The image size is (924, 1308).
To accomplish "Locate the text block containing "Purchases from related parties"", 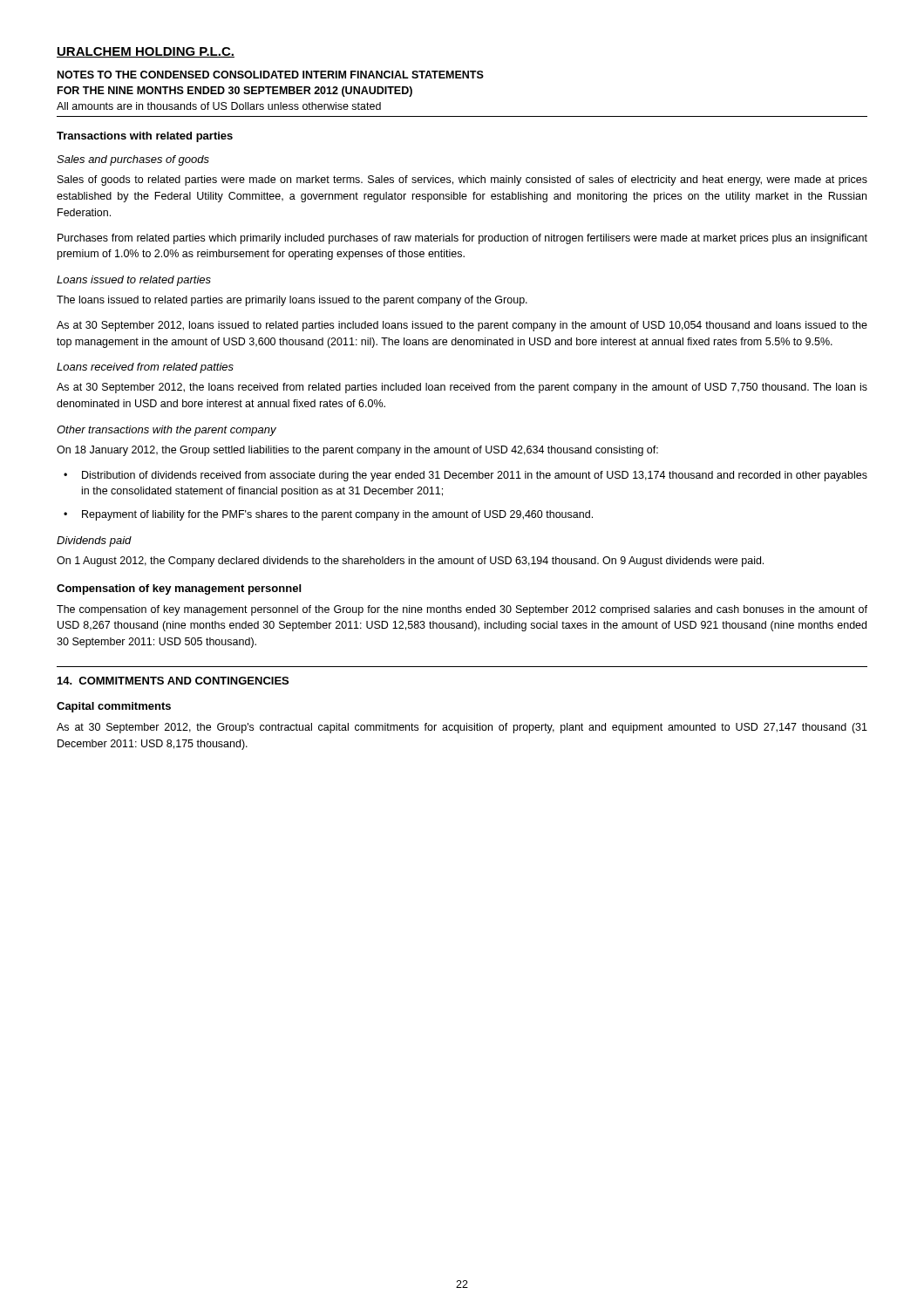I will [462, 246].
